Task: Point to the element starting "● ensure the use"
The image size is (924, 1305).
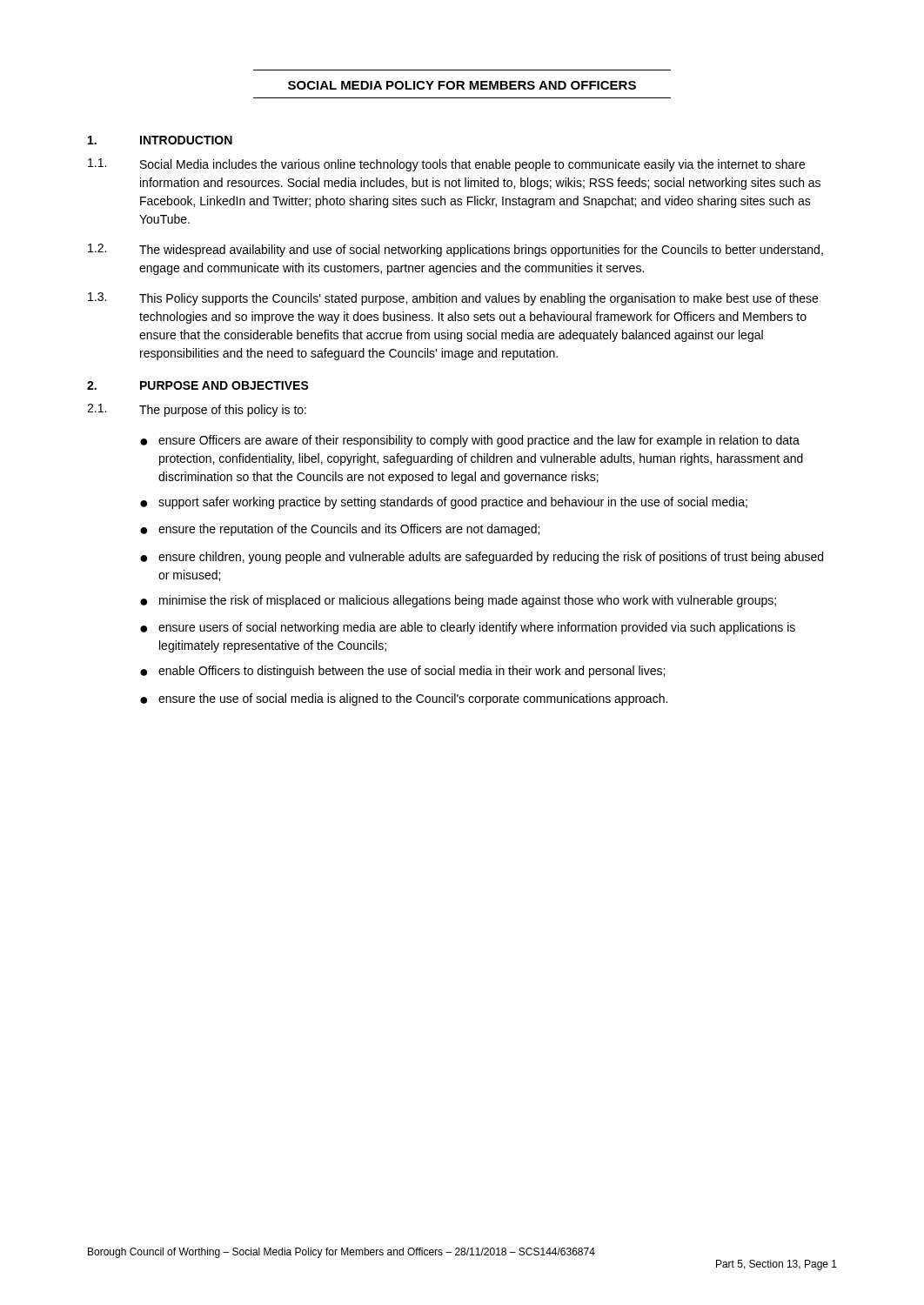Action: pos(404,700)
